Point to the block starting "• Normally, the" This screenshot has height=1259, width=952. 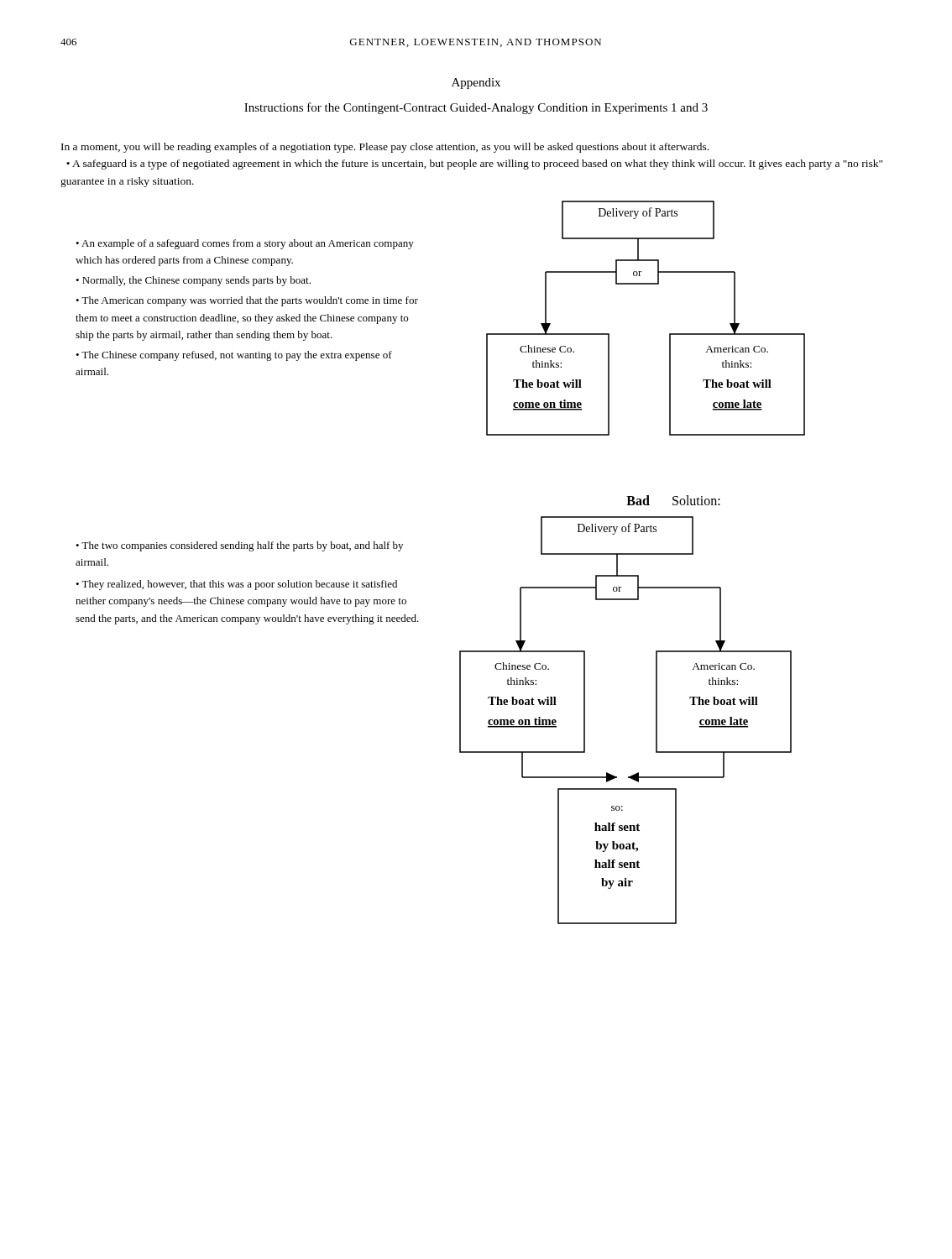coord(194,280)
